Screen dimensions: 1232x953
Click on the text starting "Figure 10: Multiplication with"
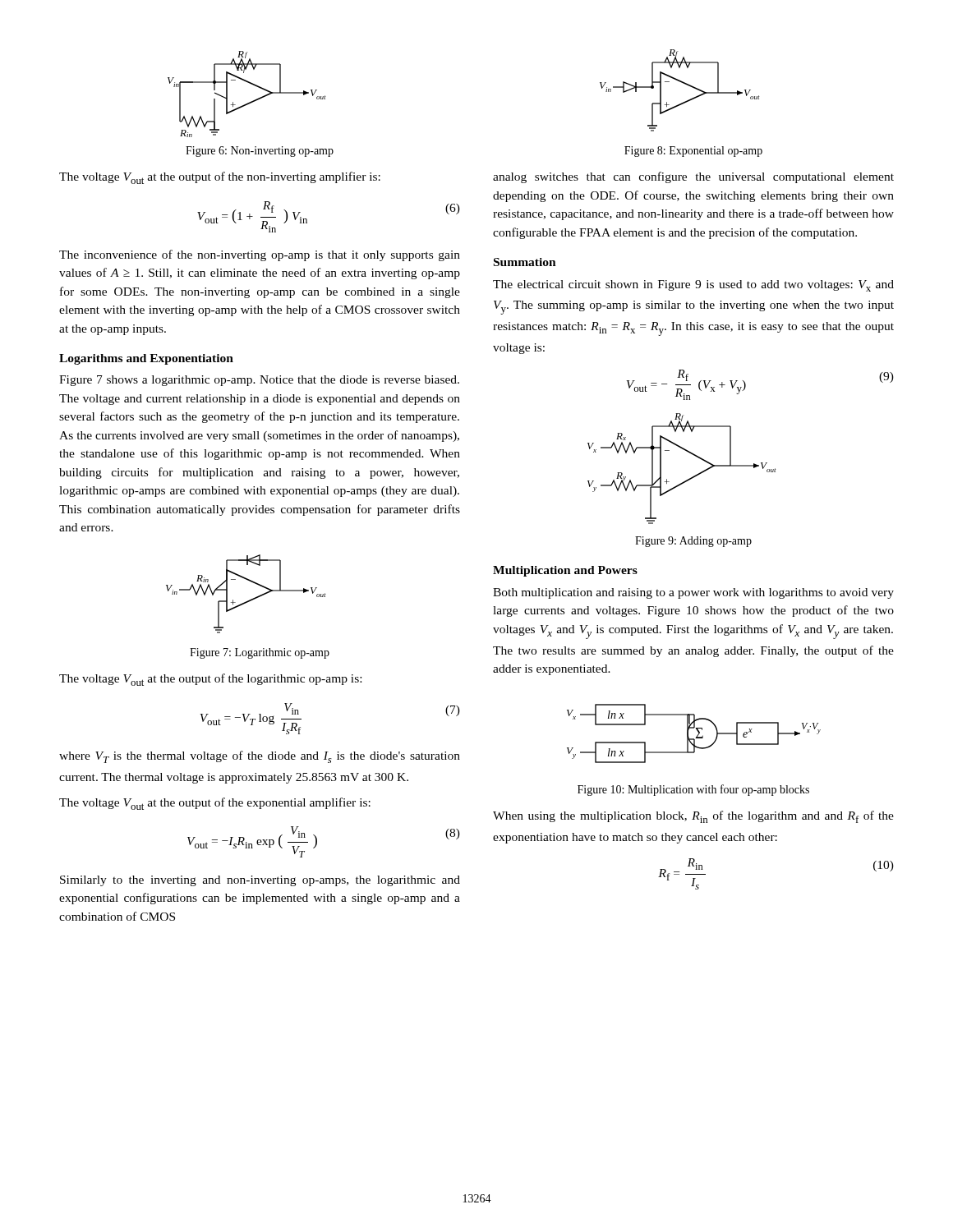point(693,789)
